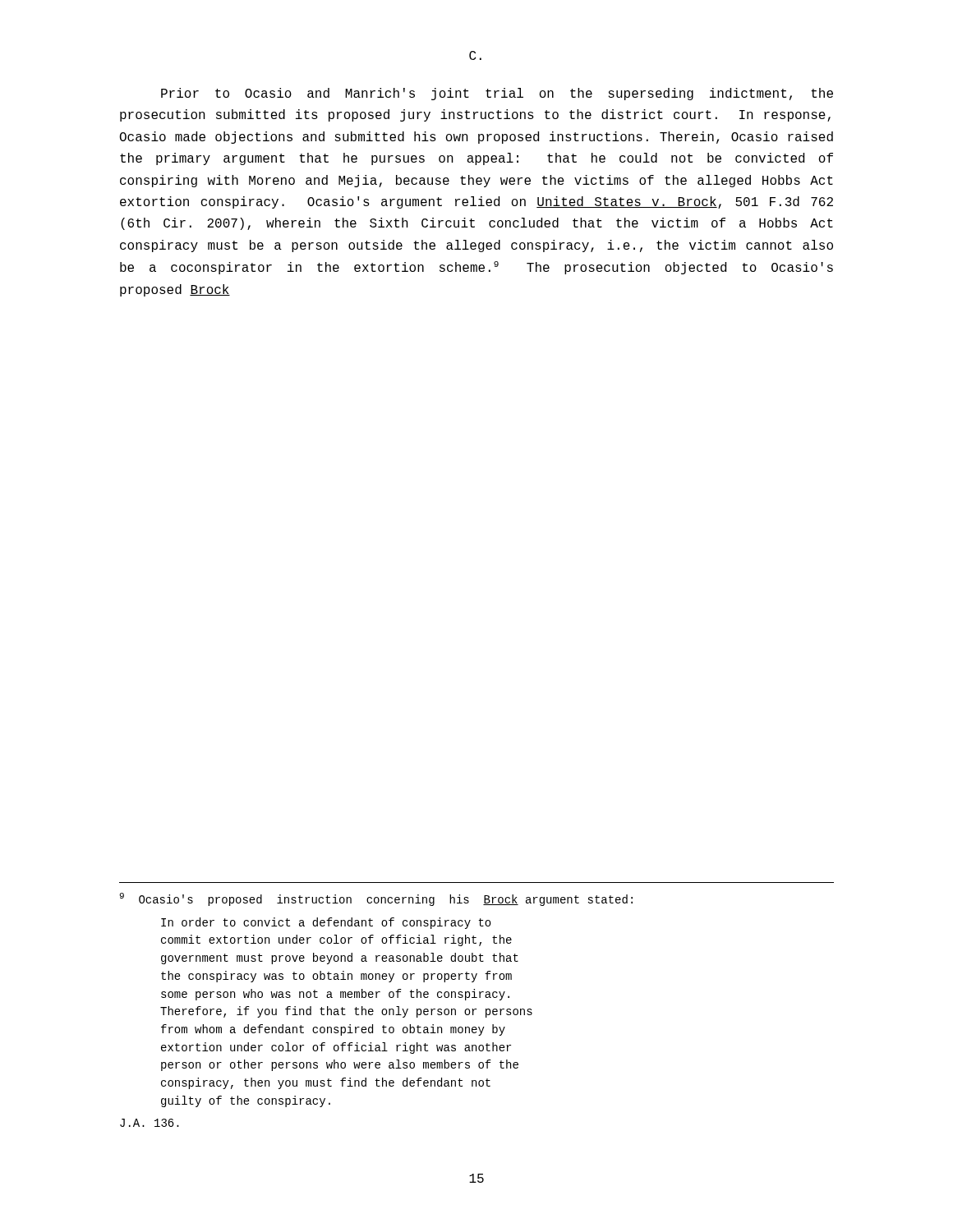Find the block on this page that starts "Prior to Ocasio and Manrich's joint trial on"
This screenshot has width=953, height=1232.
click(476, 193)
